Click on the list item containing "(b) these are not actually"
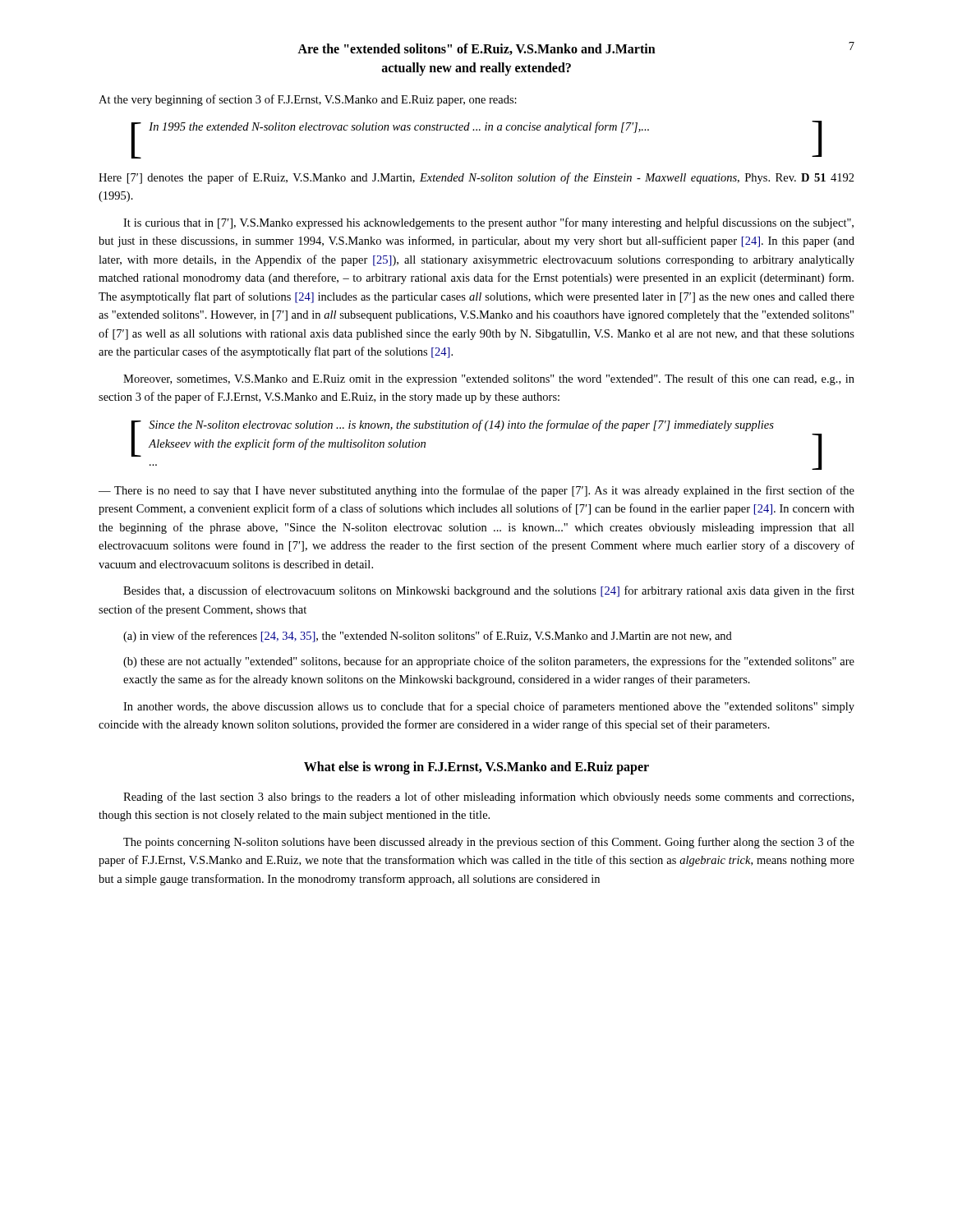 click(x=489, y=670)
